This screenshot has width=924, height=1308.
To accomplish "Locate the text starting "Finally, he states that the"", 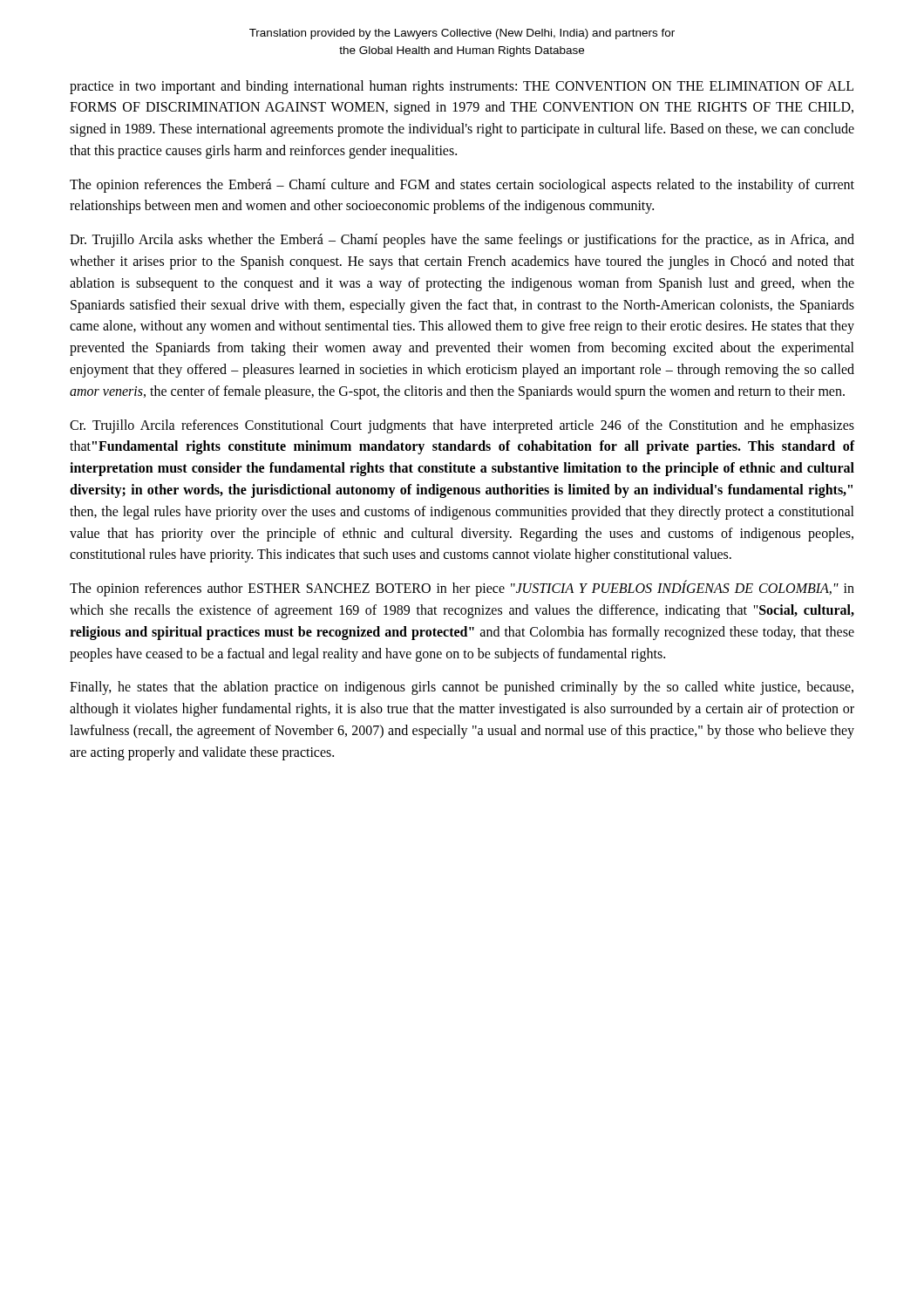I will pos(462,719).
